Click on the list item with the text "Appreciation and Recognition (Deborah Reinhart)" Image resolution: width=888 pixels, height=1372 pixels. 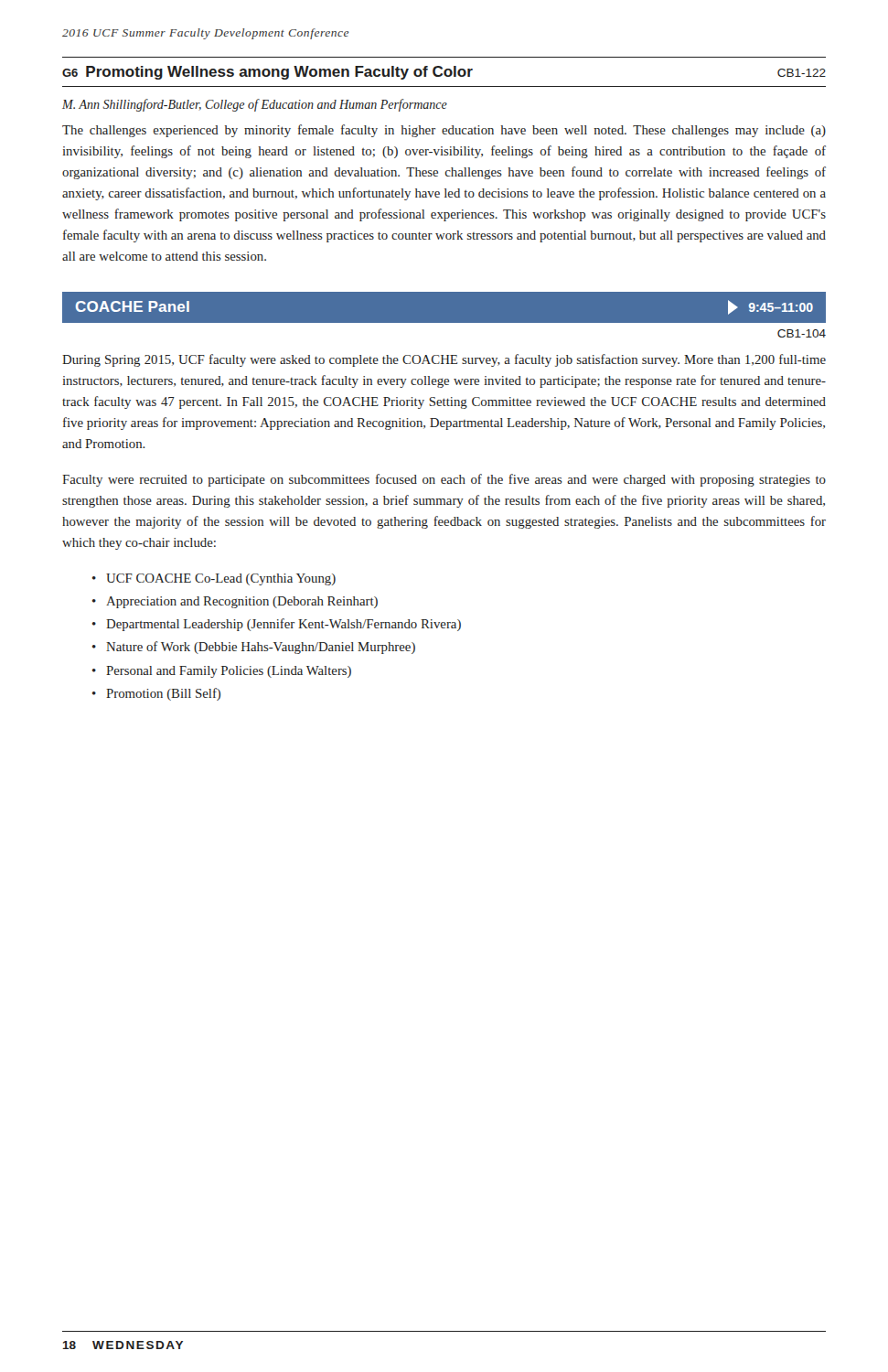[x=242, y=601]
